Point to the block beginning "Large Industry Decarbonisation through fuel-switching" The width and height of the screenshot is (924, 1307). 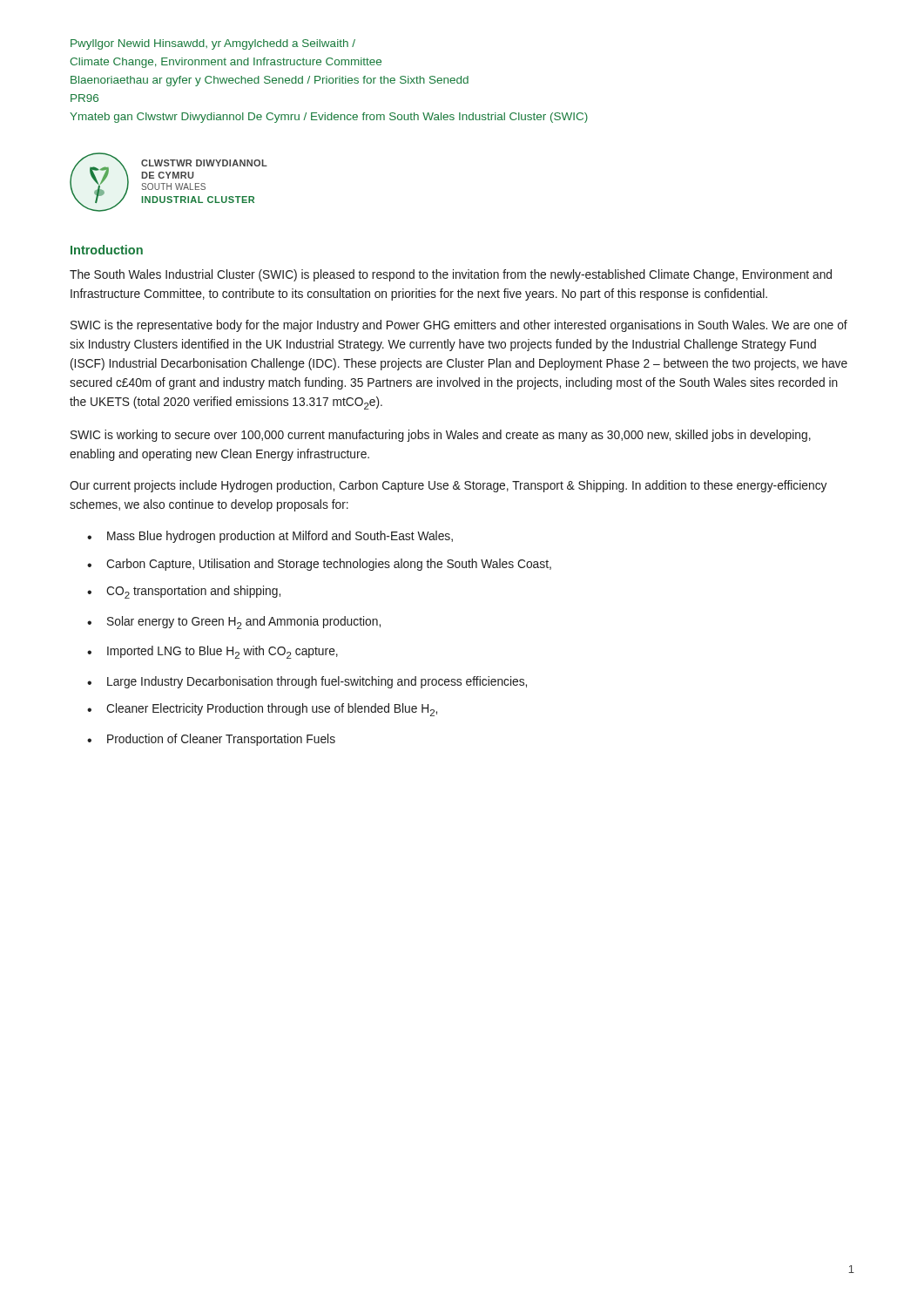point(317,682)
